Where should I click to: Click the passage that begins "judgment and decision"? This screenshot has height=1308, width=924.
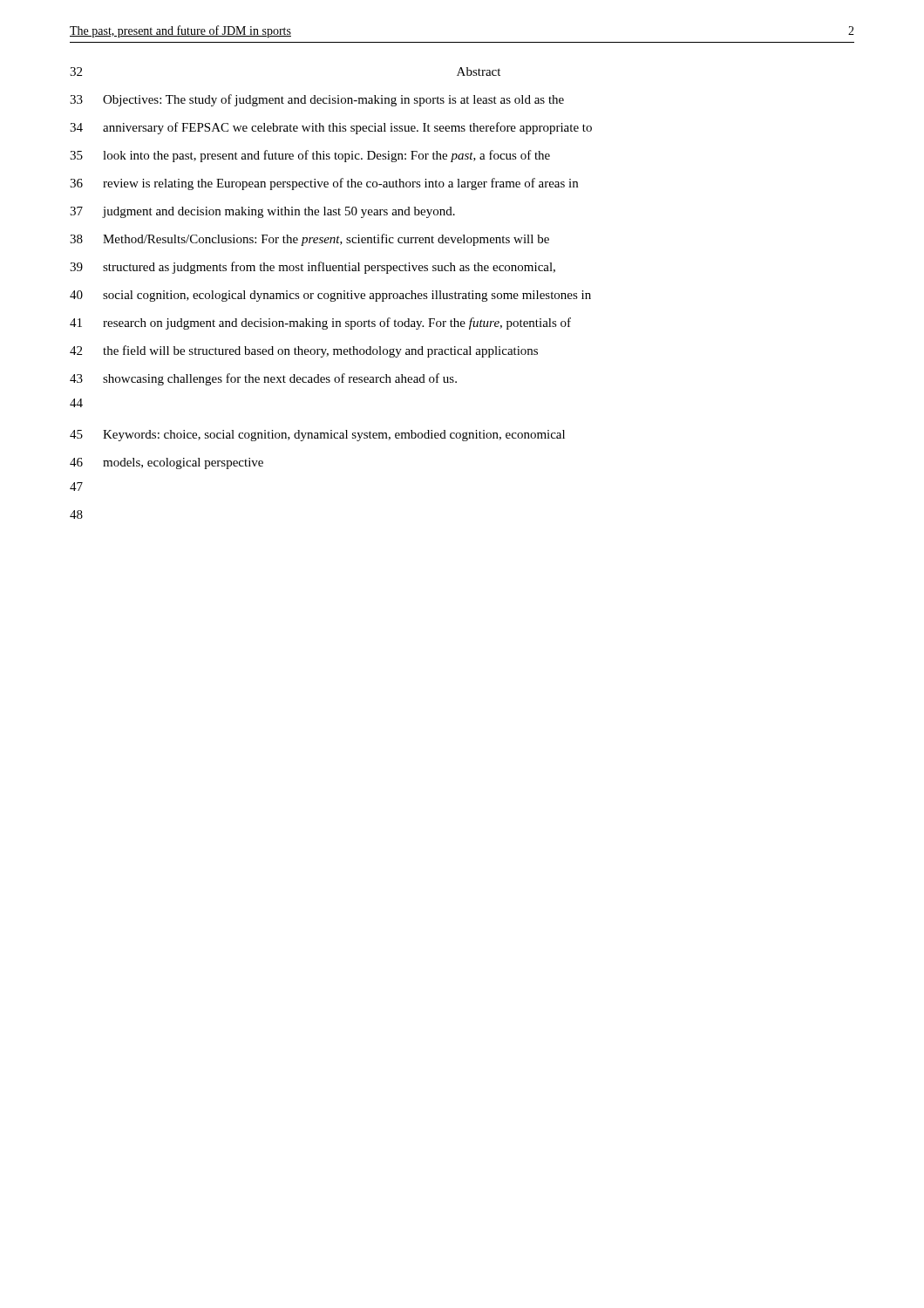[279, 211]
